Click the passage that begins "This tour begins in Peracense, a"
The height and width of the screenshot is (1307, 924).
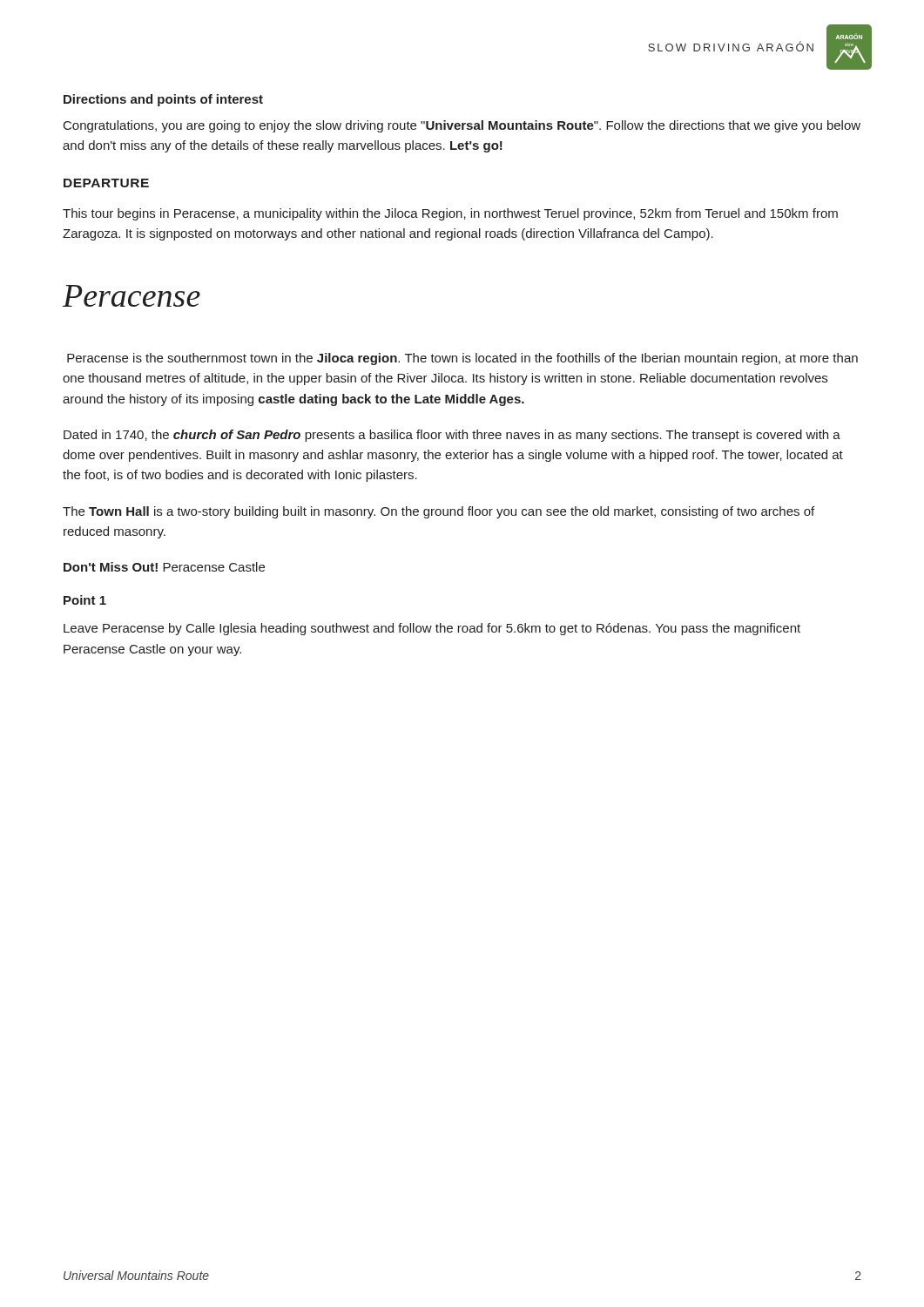point(451,223)
